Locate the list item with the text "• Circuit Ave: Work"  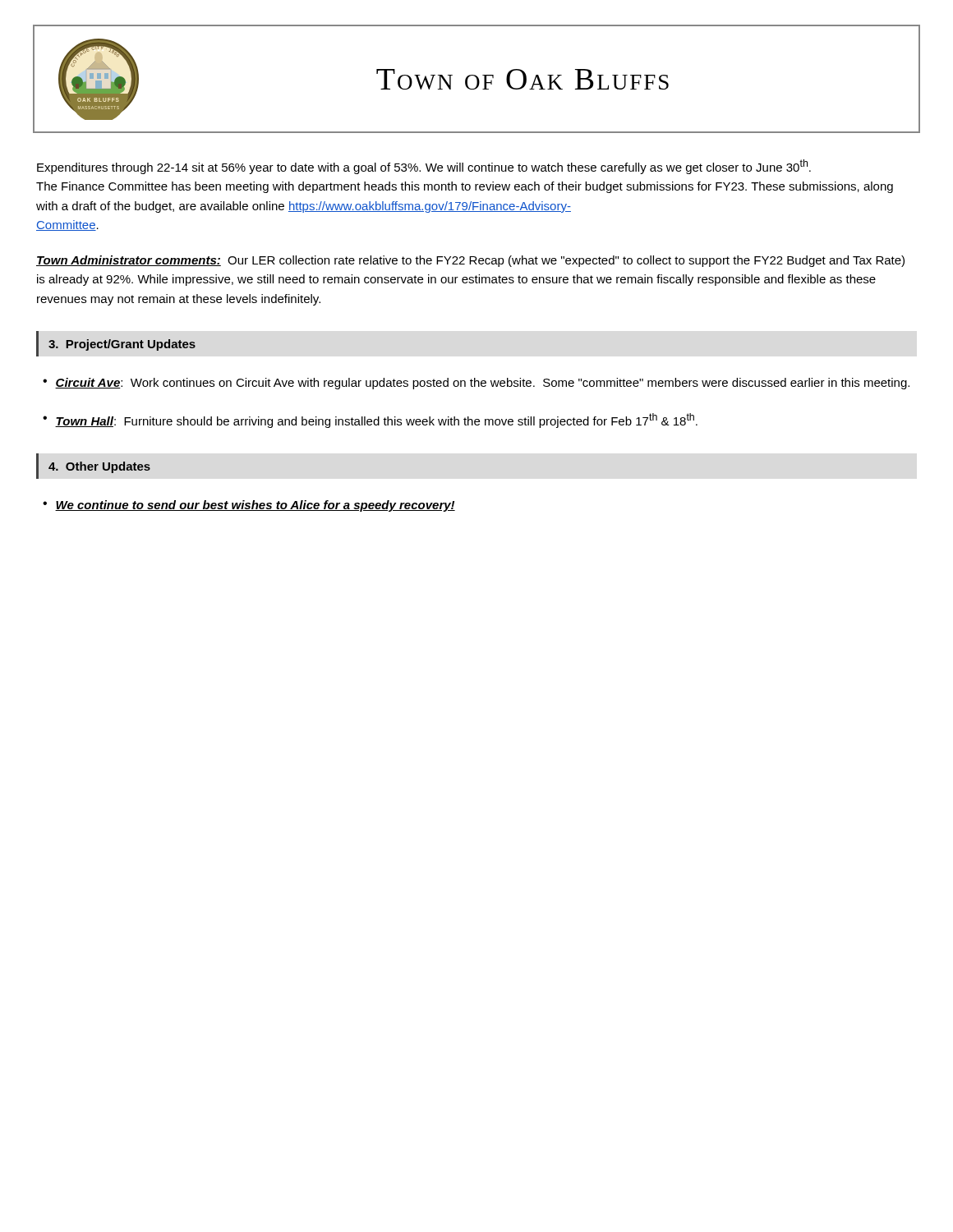click(477, 382)
